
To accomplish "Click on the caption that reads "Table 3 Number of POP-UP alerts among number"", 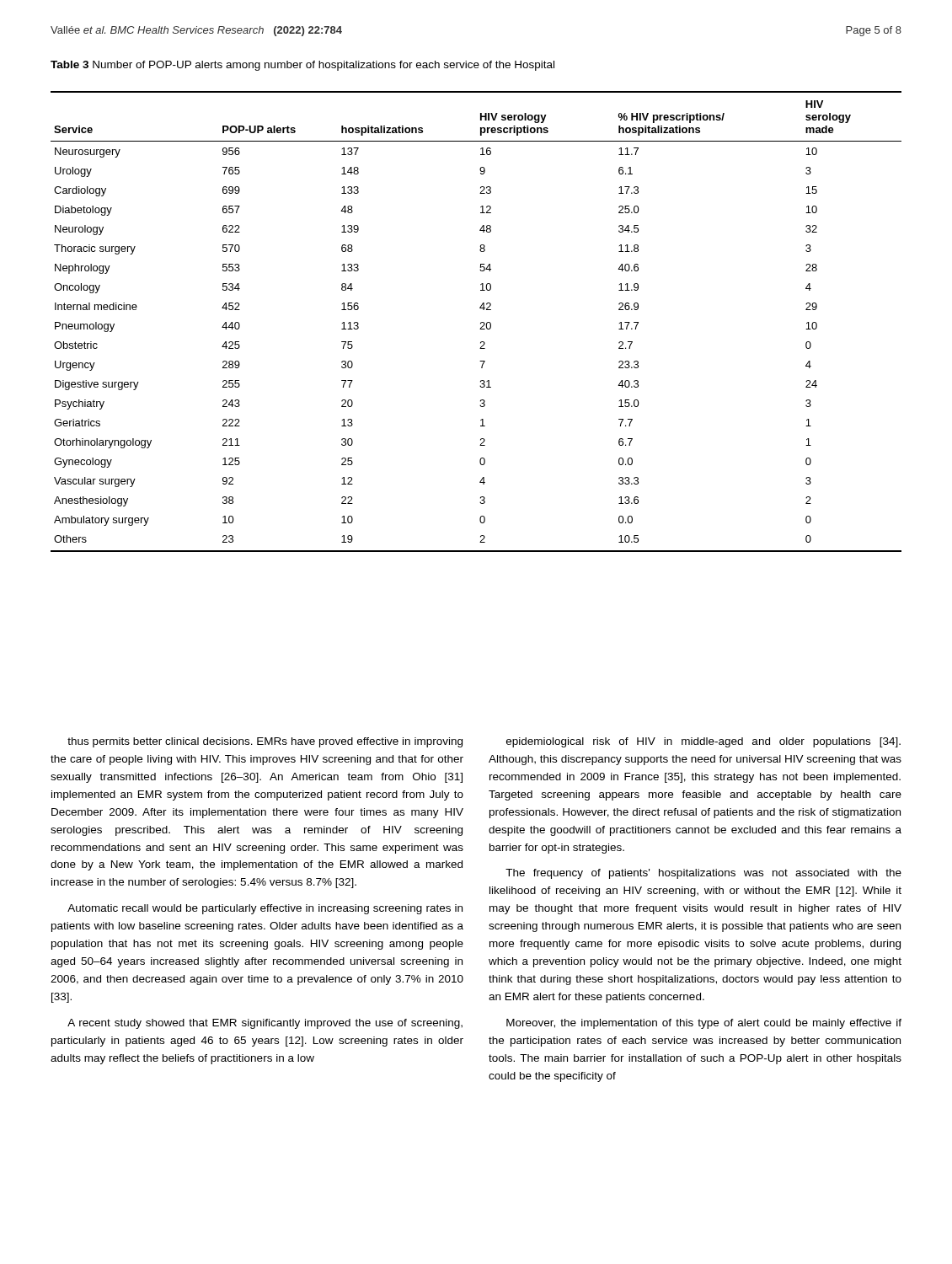I will (303, 64).
